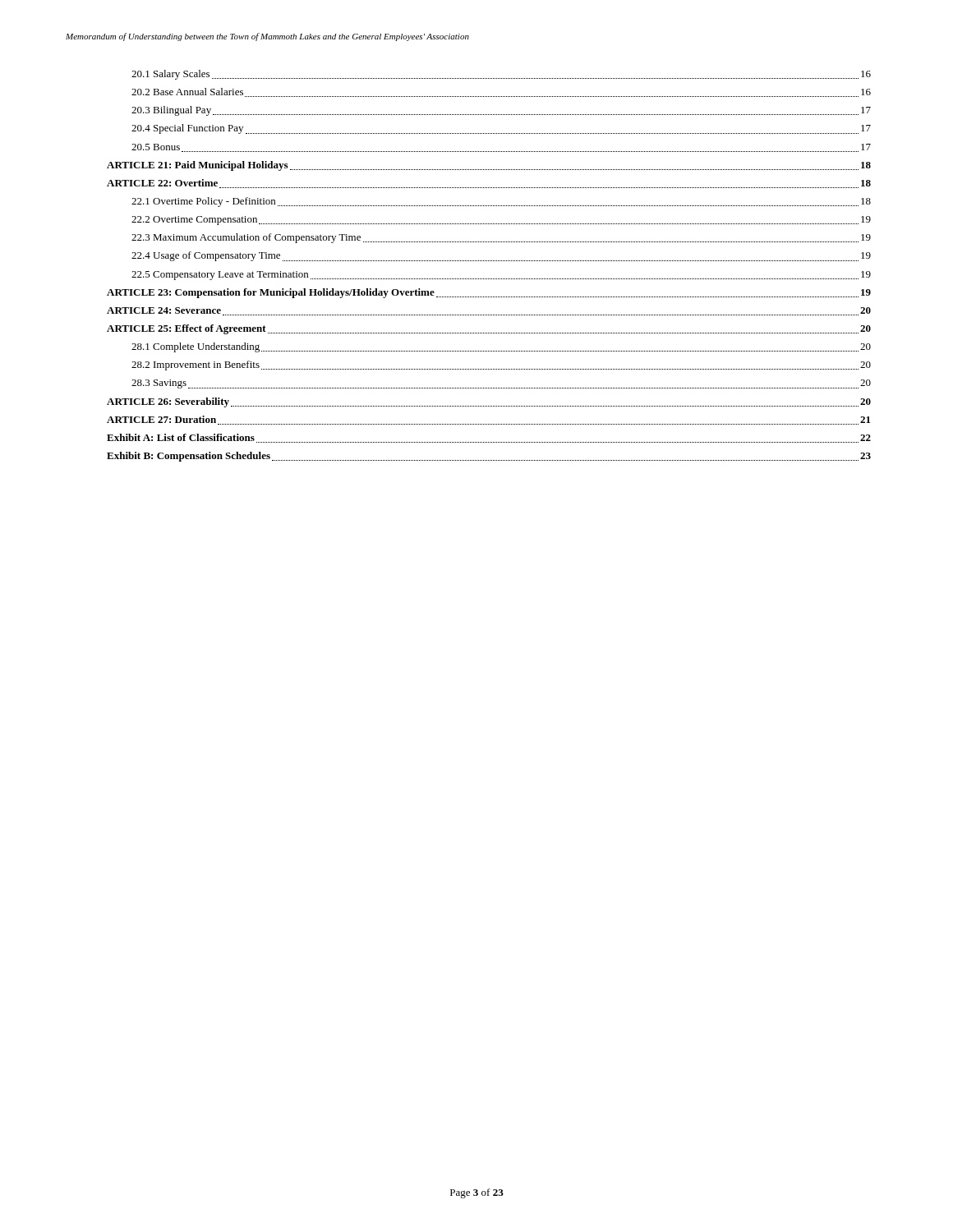The height and width of the screenshot is (1232, 953).
Task: Locate the text "28.2 Improvement in Benefits 20"
Action: coord(489,365)
